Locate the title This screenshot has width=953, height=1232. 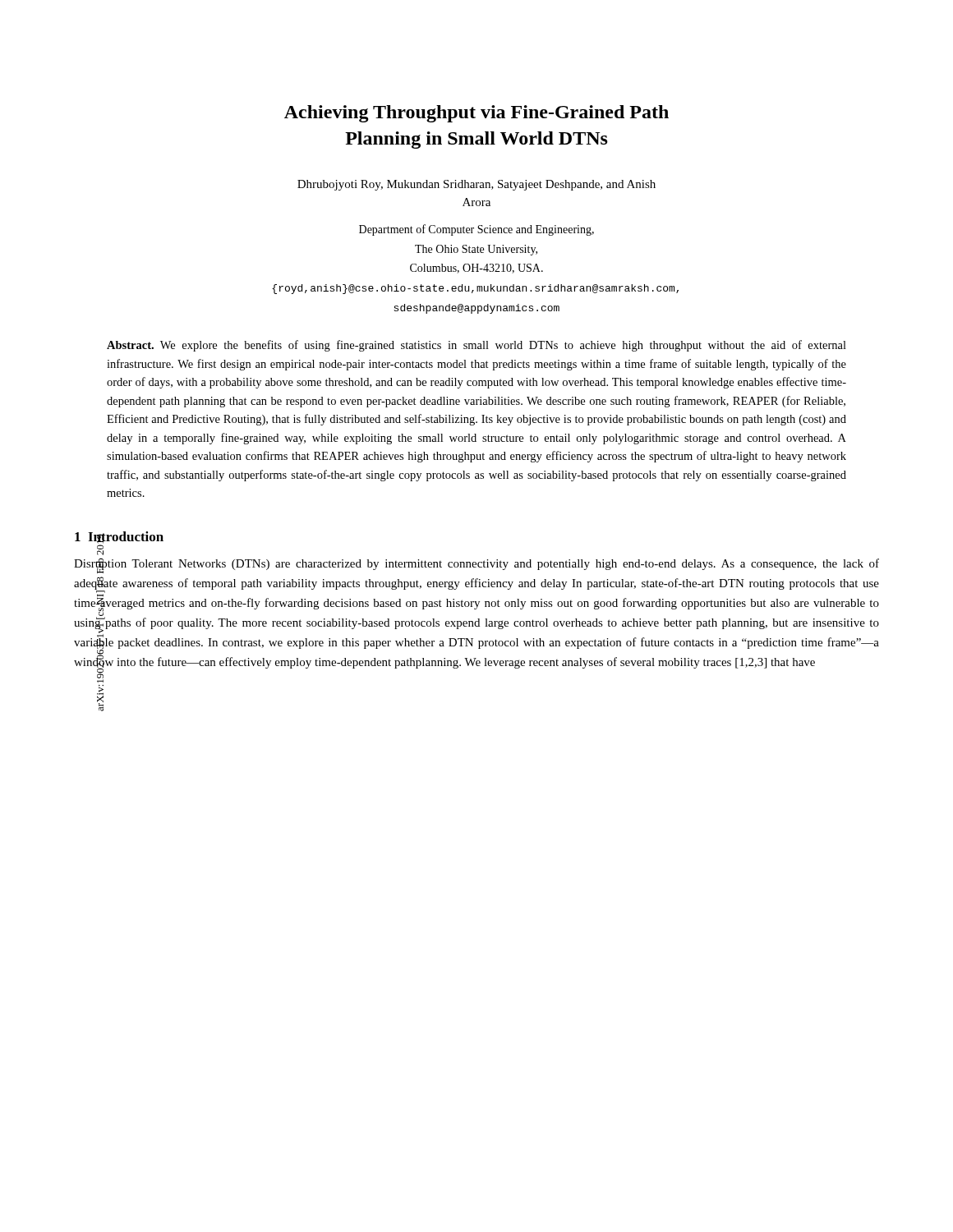coord(476,125)
